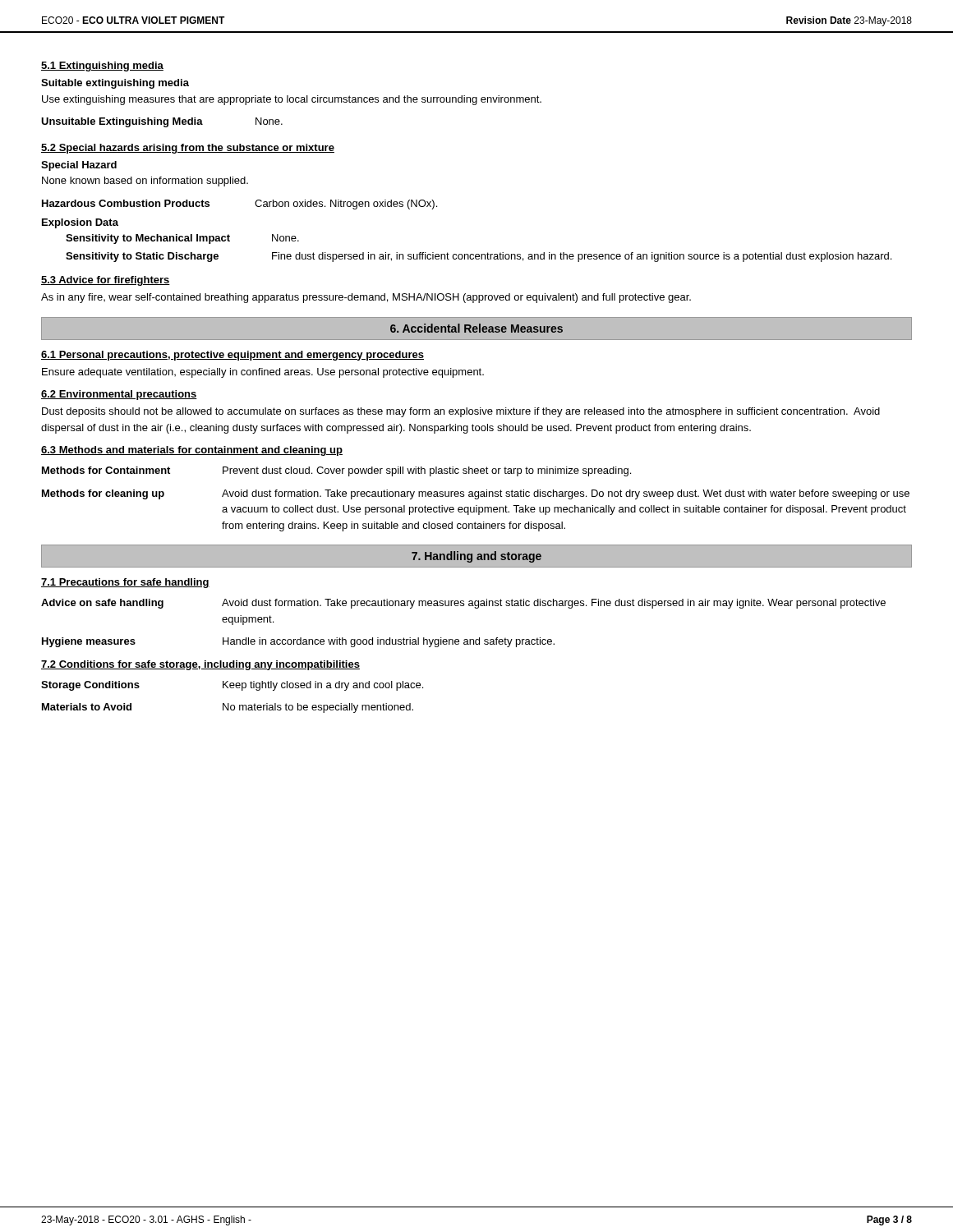Select the text starting "Explosion Data Sensitivity to Mechanical Impact None. Sensitivity"

click(80, 223)
